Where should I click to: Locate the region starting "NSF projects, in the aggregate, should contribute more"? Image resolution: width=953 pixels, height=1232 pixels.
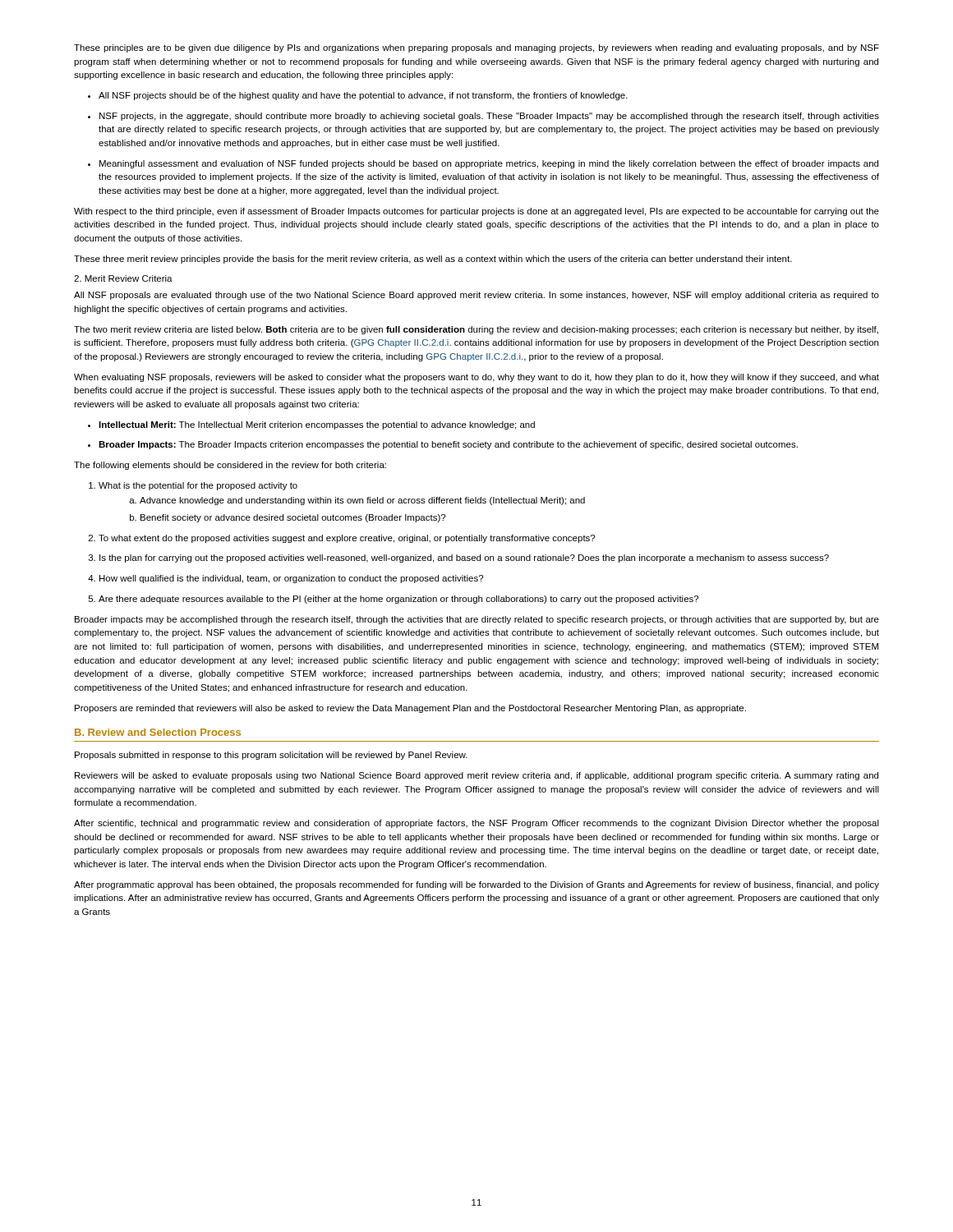[x=476, y=130]
